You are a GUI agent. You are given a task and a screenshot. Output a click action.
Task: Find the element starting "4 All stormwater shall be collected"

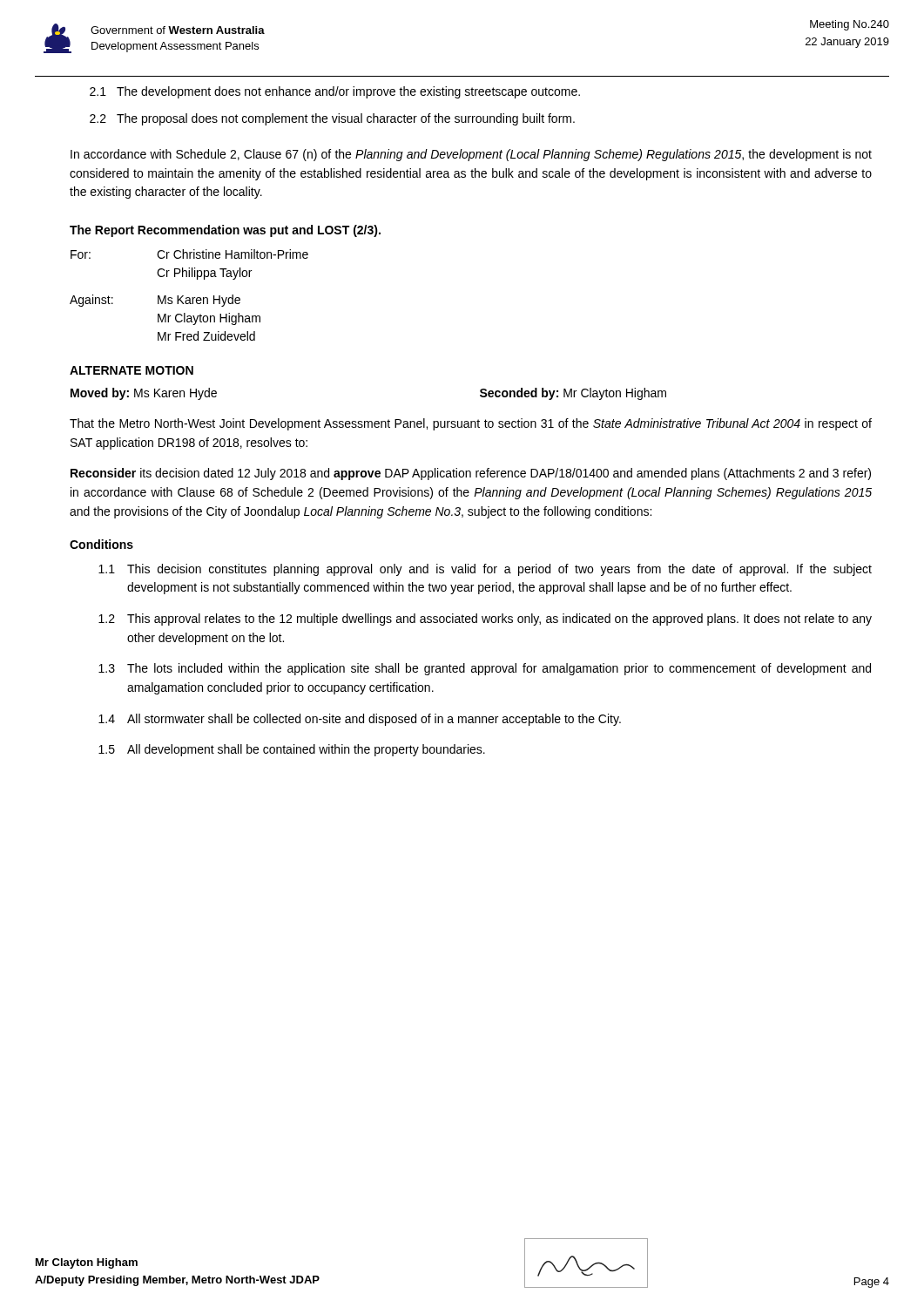(x=471, y=719)
